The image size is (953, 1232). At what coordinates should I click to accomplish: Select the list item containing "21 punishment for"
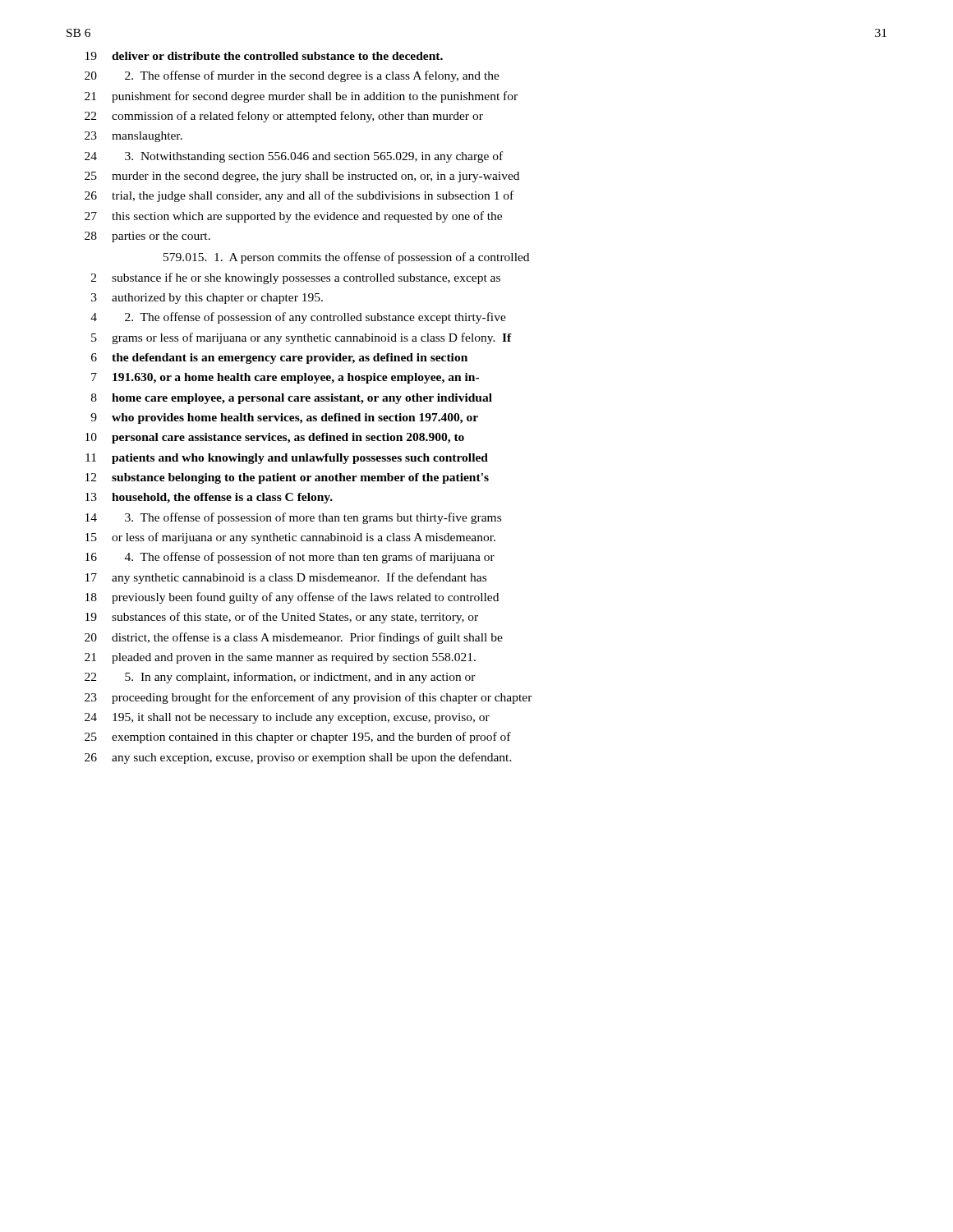point(476,96)
